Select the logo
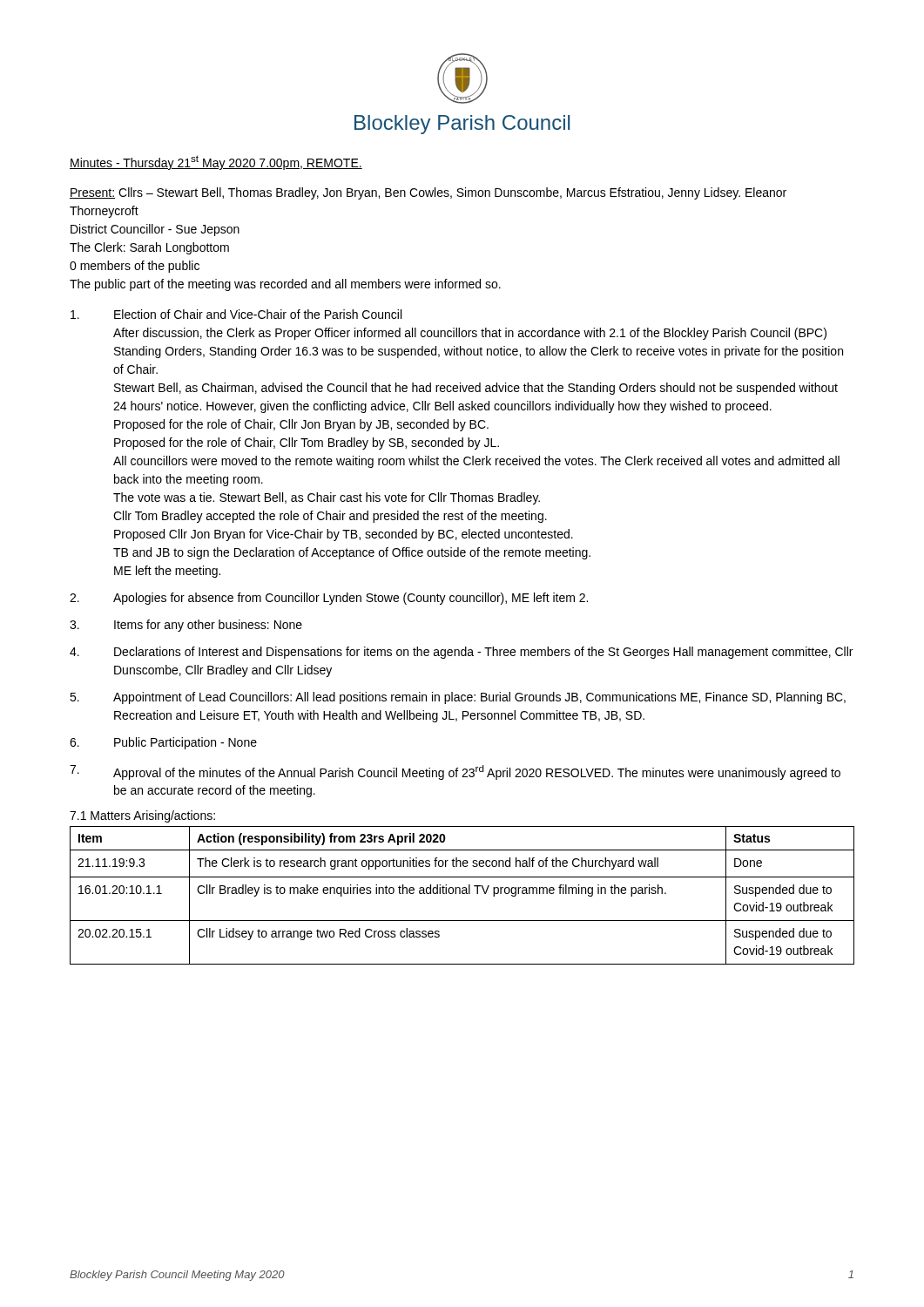The width and height of the screenshot is (924, 1307). (x=462, y=80)
